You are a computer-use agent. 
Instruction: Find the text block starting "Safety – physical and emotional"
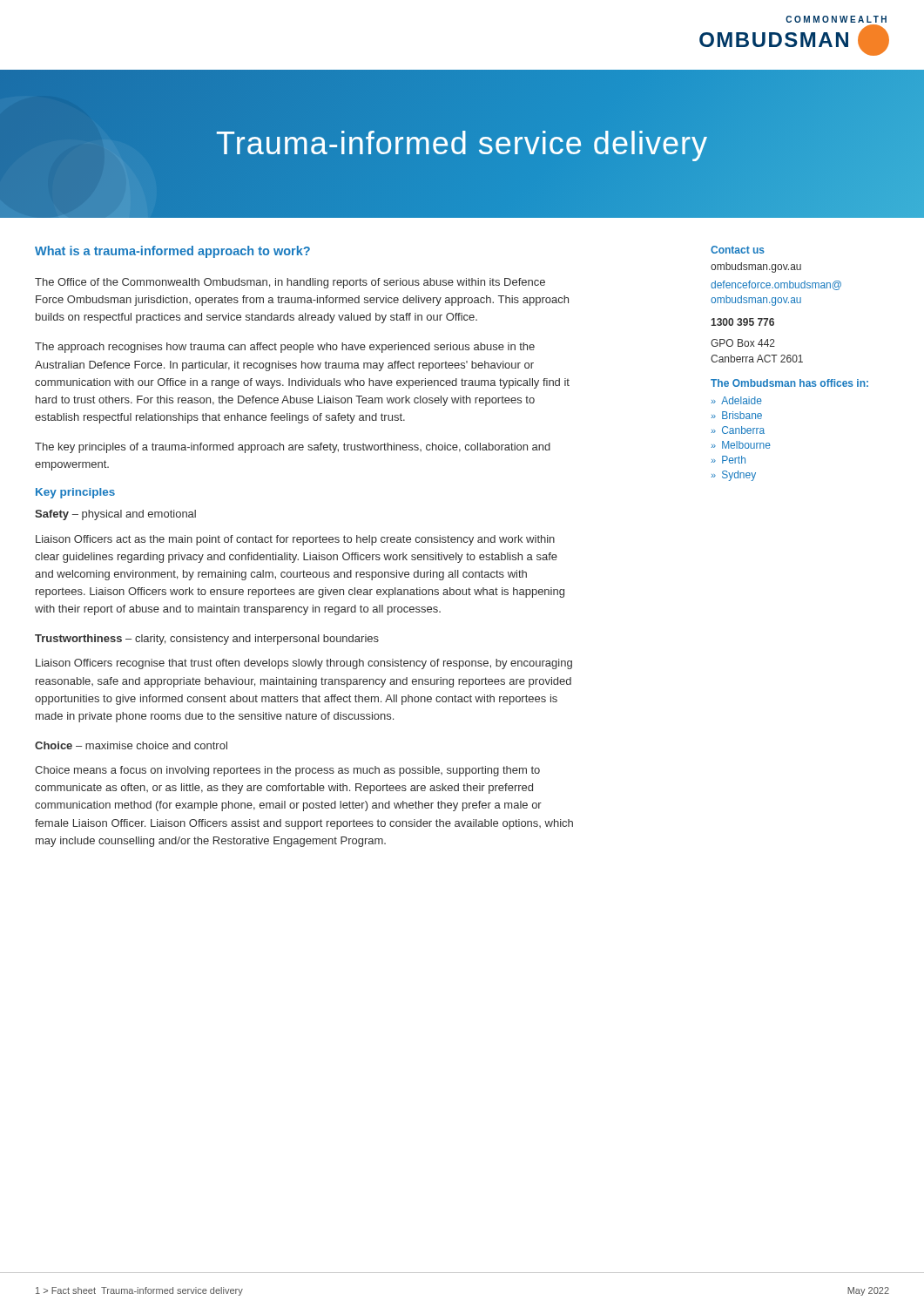[116, 514]
